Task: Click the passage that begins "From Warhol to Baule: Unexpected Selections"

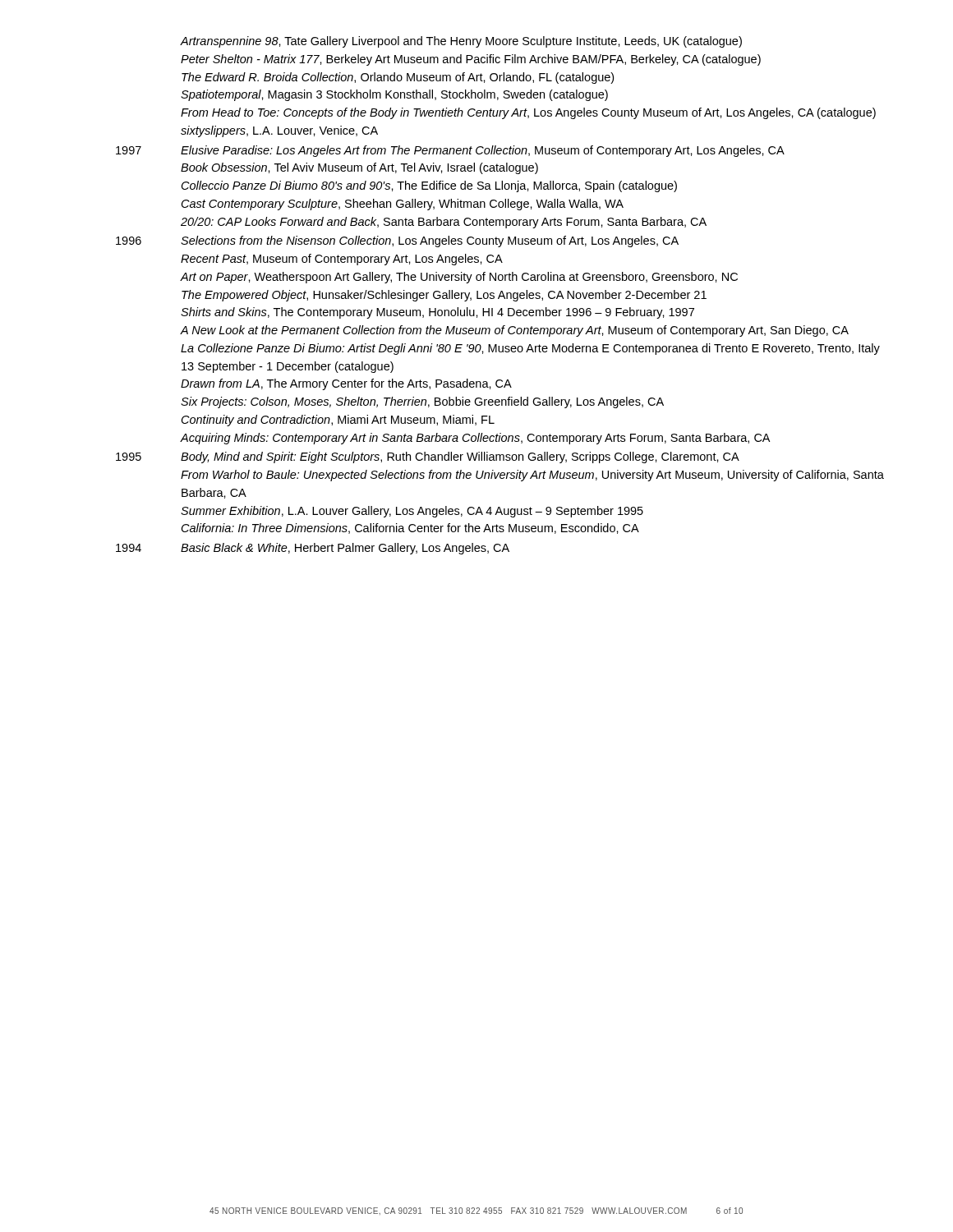Action: 532,484
